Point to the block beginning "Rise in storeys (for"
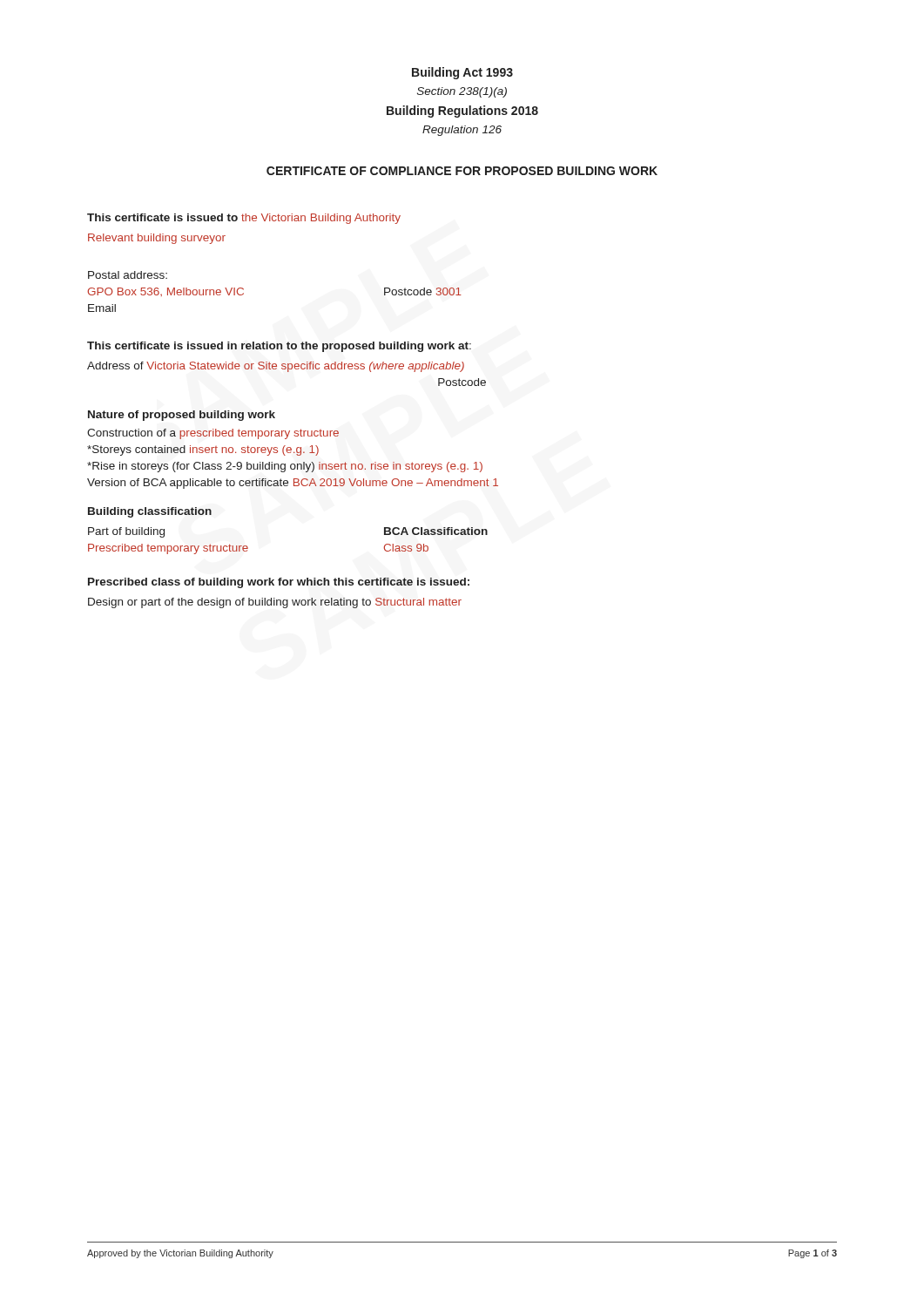This screenshot has width=924, height=1307. pyautogui.click(x=285, y=466)
